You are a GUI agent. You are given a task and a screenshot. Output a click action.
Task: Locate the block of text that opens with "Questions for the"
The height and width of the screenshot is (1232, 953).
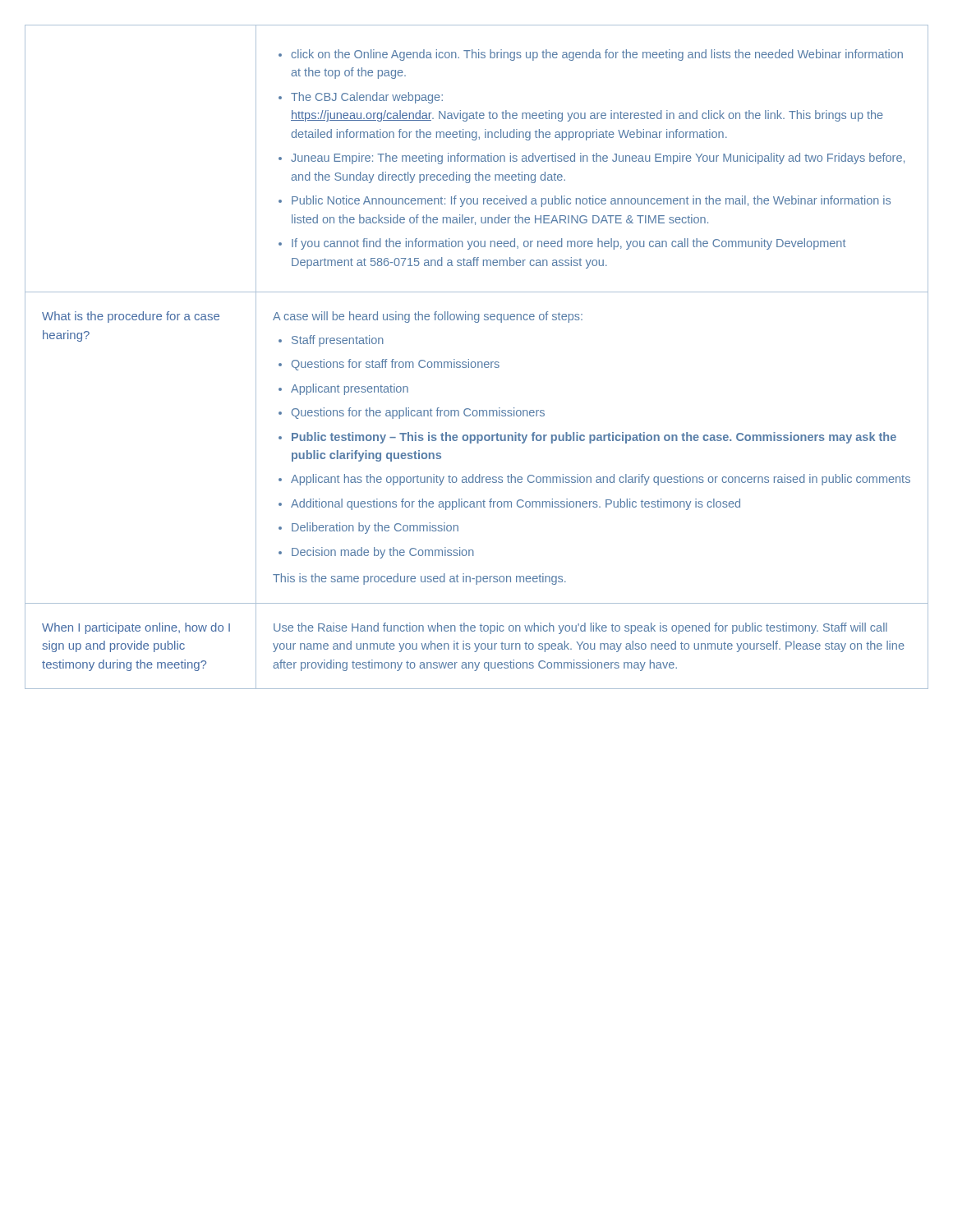pyautogui.click(x=418, y=412)
